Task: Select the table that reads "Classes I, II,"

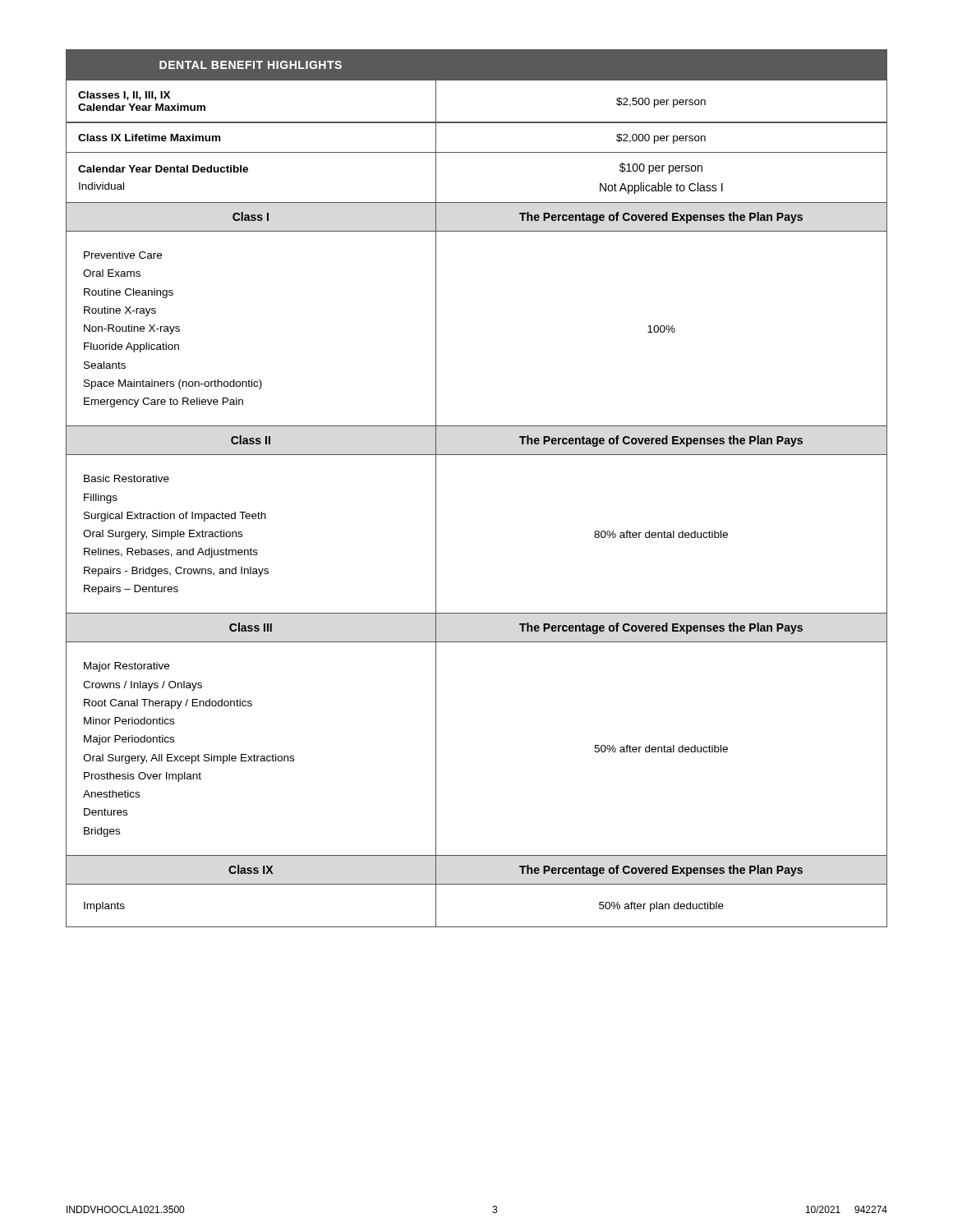Action: [x=476, y=488]
